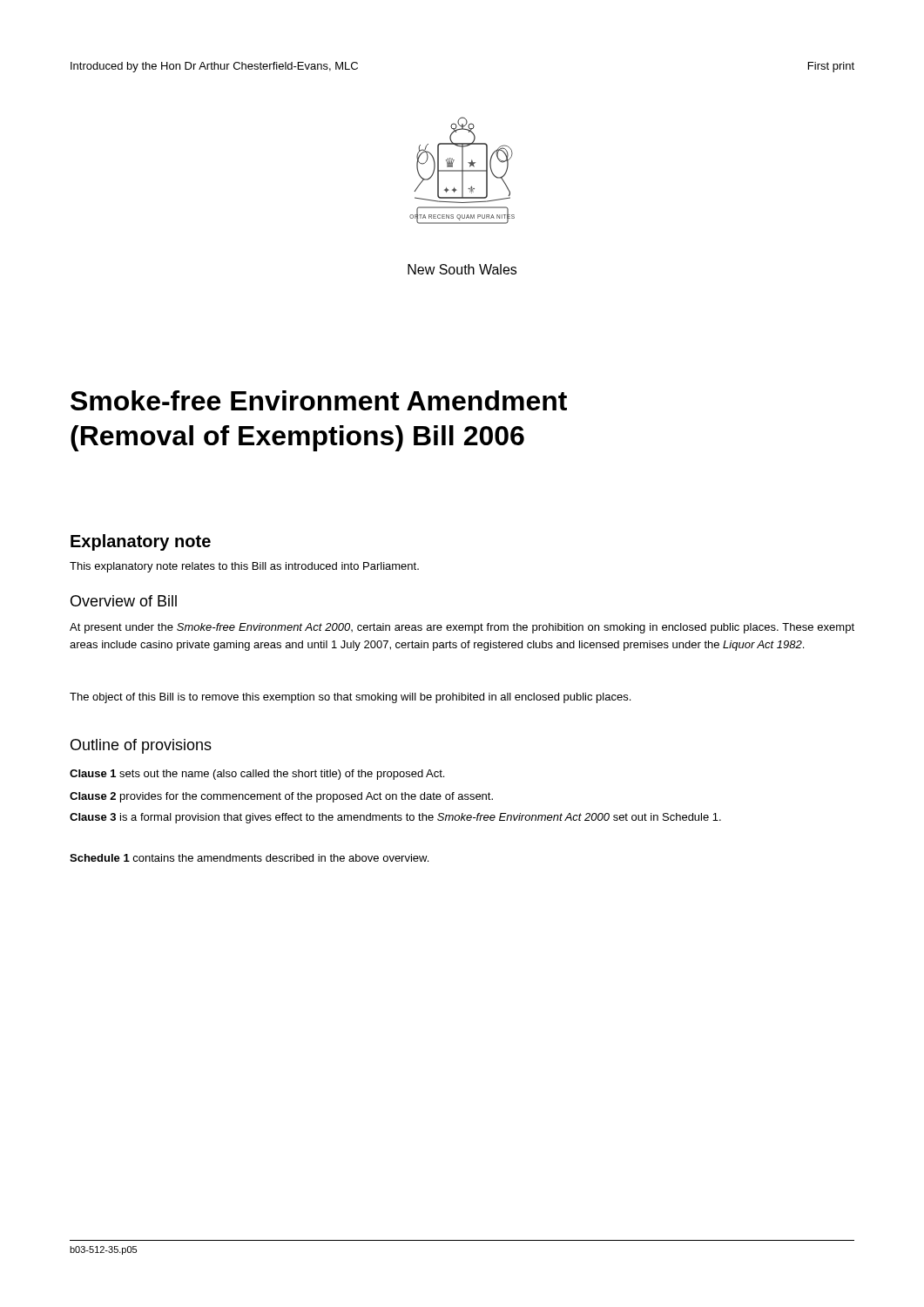
Task: Find the list item that reads "Clause 3 is a formal"
Action: [x=396, y=817]
